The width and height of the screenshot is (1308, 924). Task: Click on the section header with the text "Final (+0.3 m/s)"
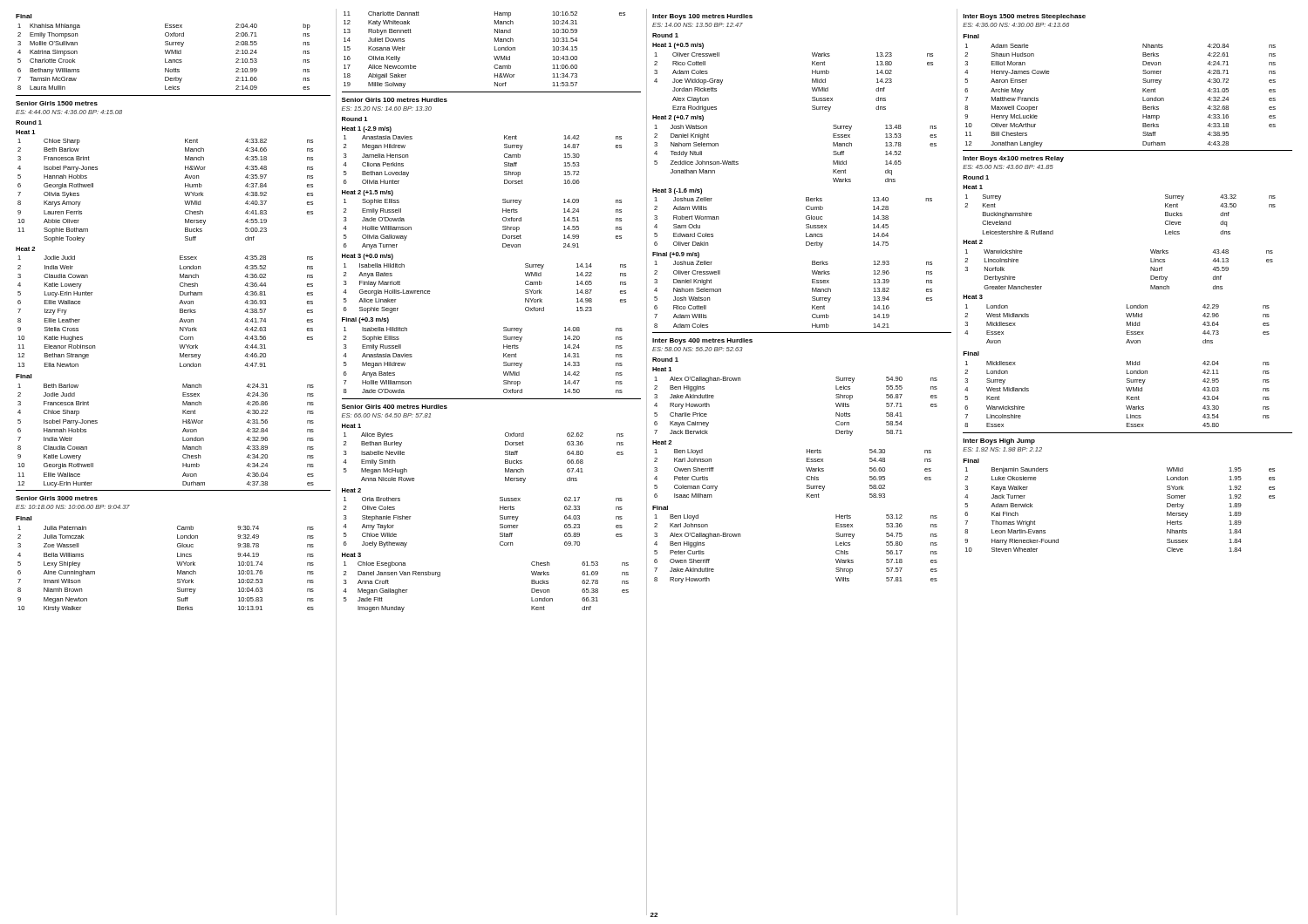365,320
